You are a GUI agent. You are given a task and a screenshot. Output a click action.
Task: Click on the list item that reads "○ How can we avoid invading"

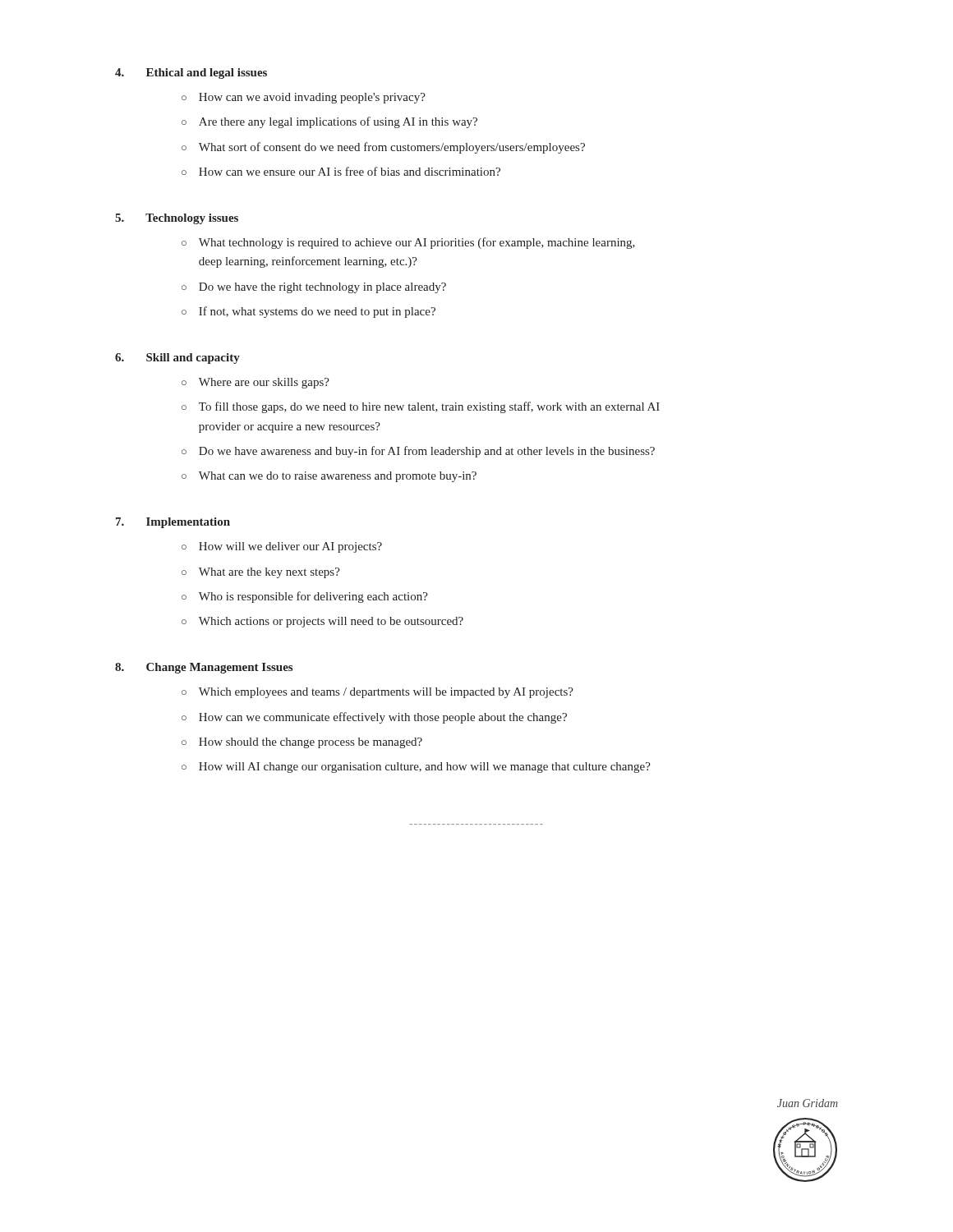[x=304, y=98]
